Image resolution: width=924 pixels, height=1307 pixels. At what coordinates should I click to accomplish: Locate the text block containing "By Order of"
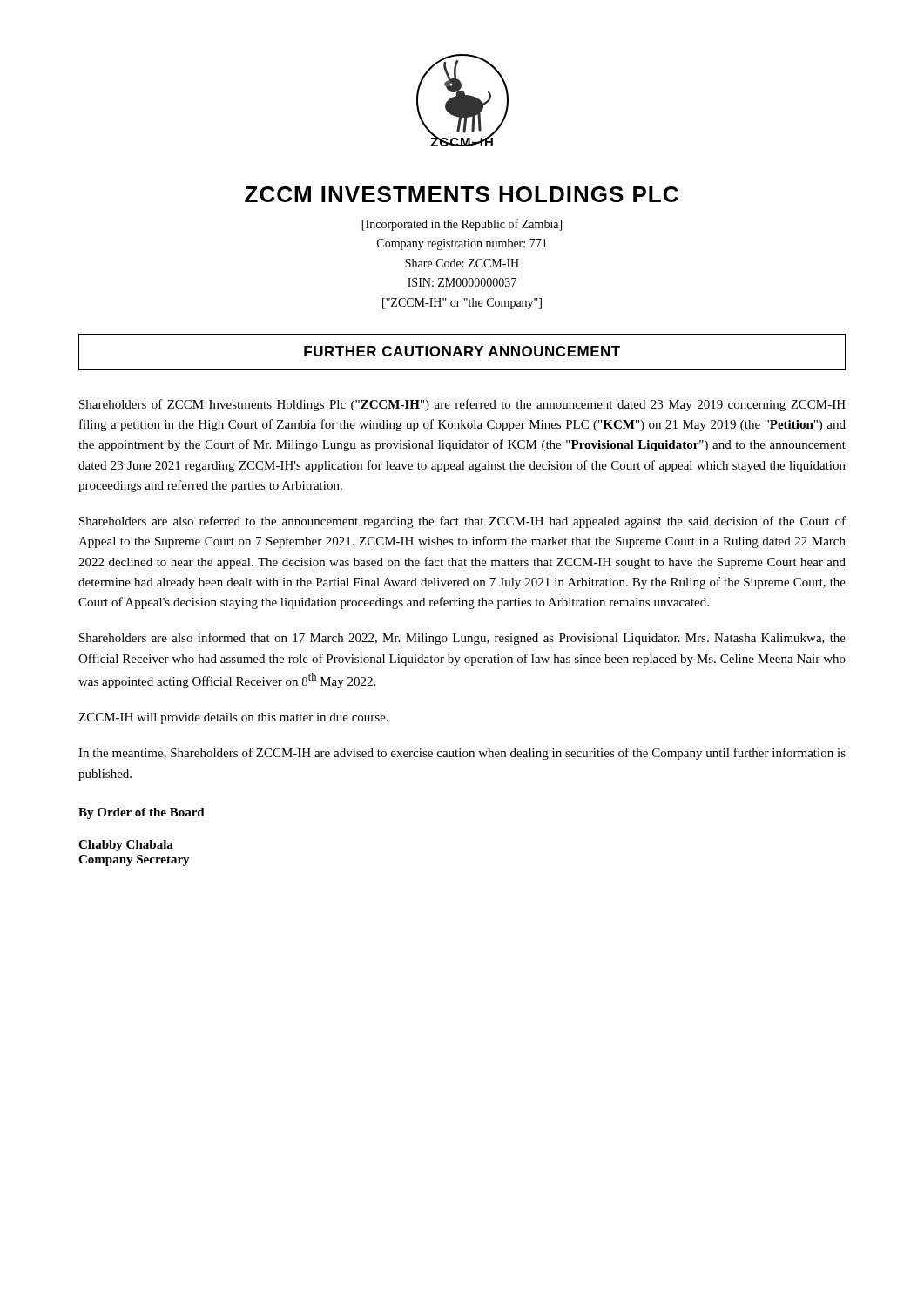tap(142, 813)
